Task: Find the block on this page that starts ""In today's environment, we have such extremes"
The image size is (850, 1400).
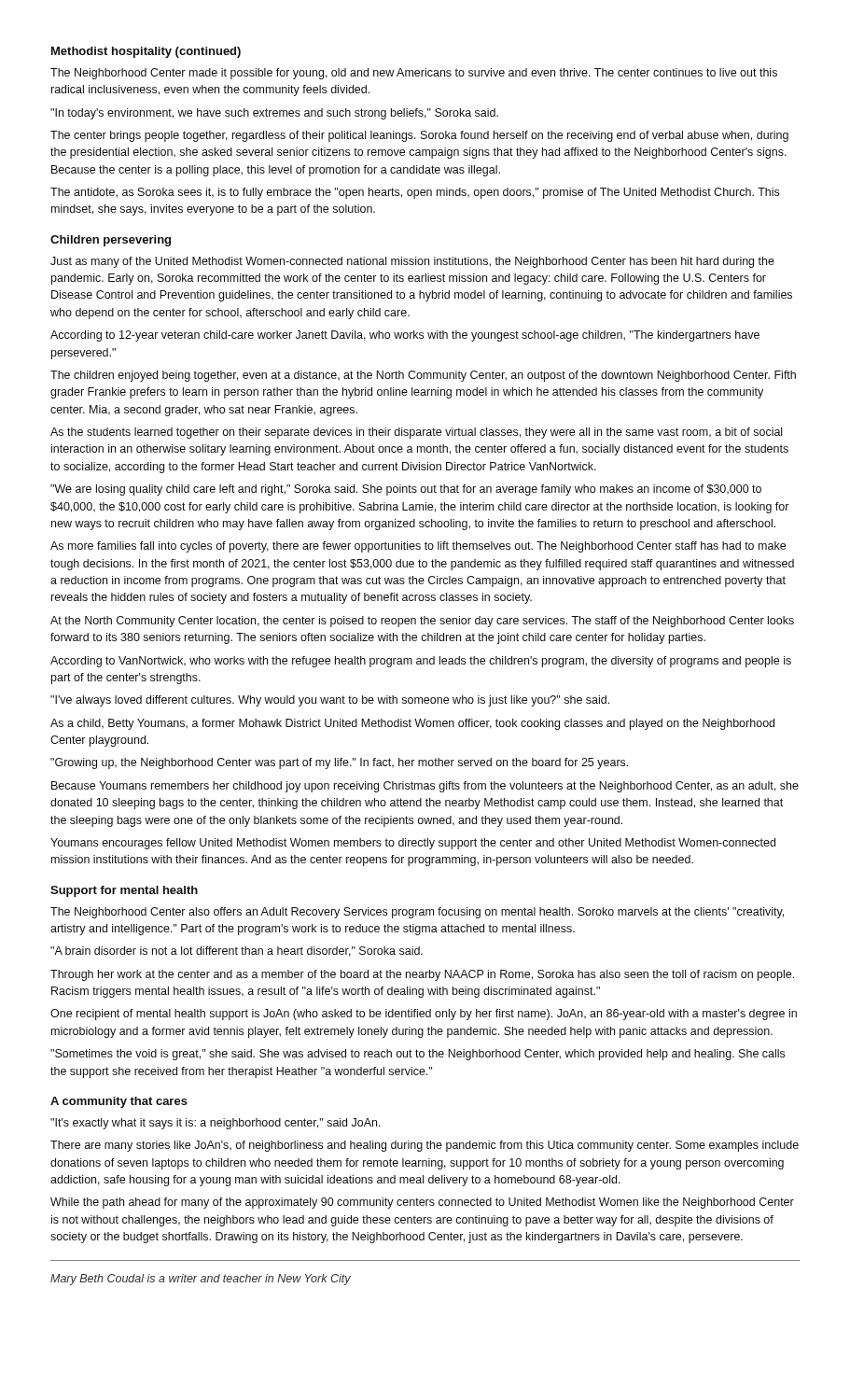Action: (x=275, y=113)
